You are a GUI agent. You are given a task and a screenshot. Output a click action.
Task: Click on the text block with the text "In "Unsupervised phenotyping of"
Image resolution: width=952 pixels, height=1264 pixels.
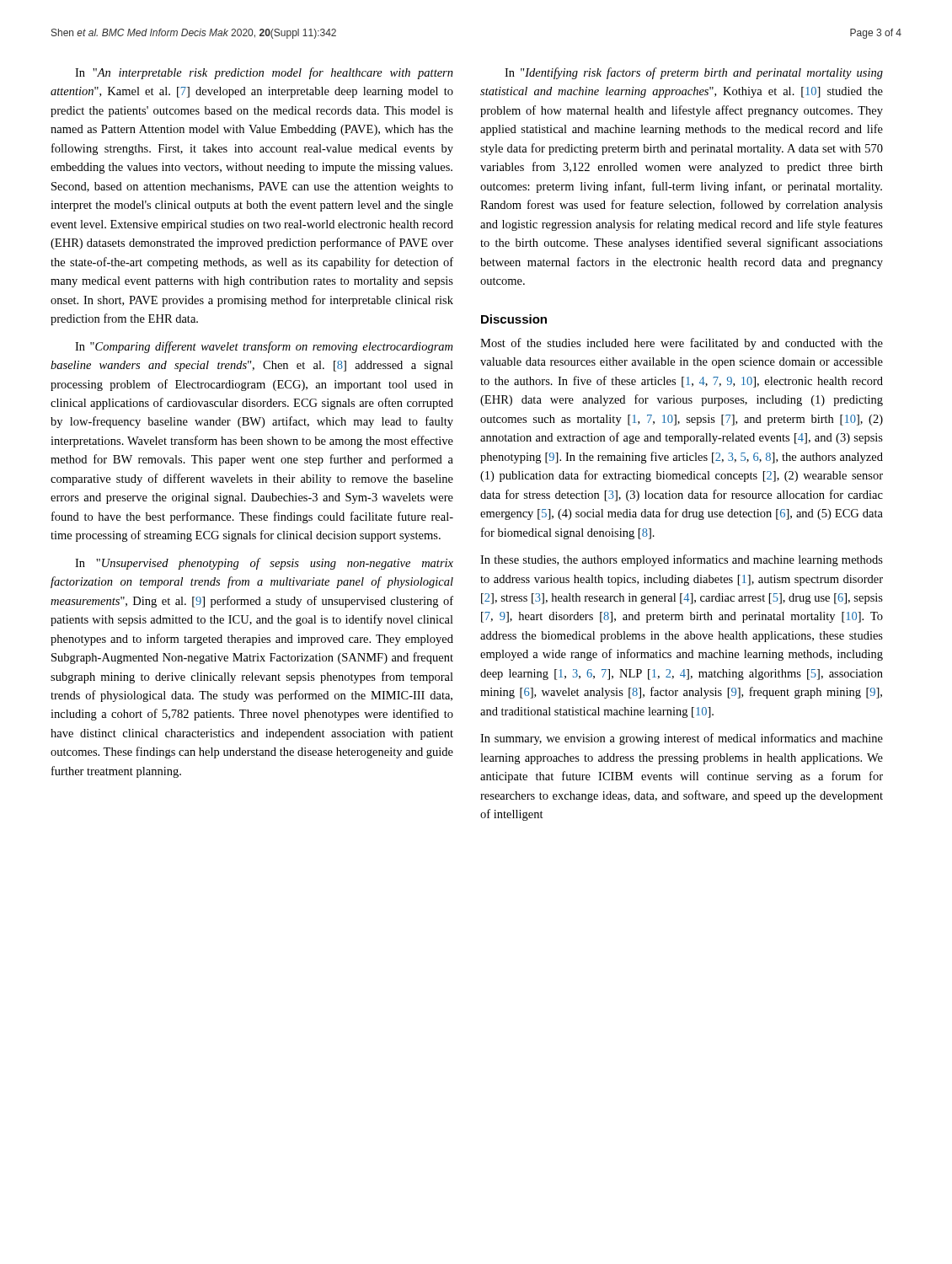pyautogui.click(x=252, y=667)
